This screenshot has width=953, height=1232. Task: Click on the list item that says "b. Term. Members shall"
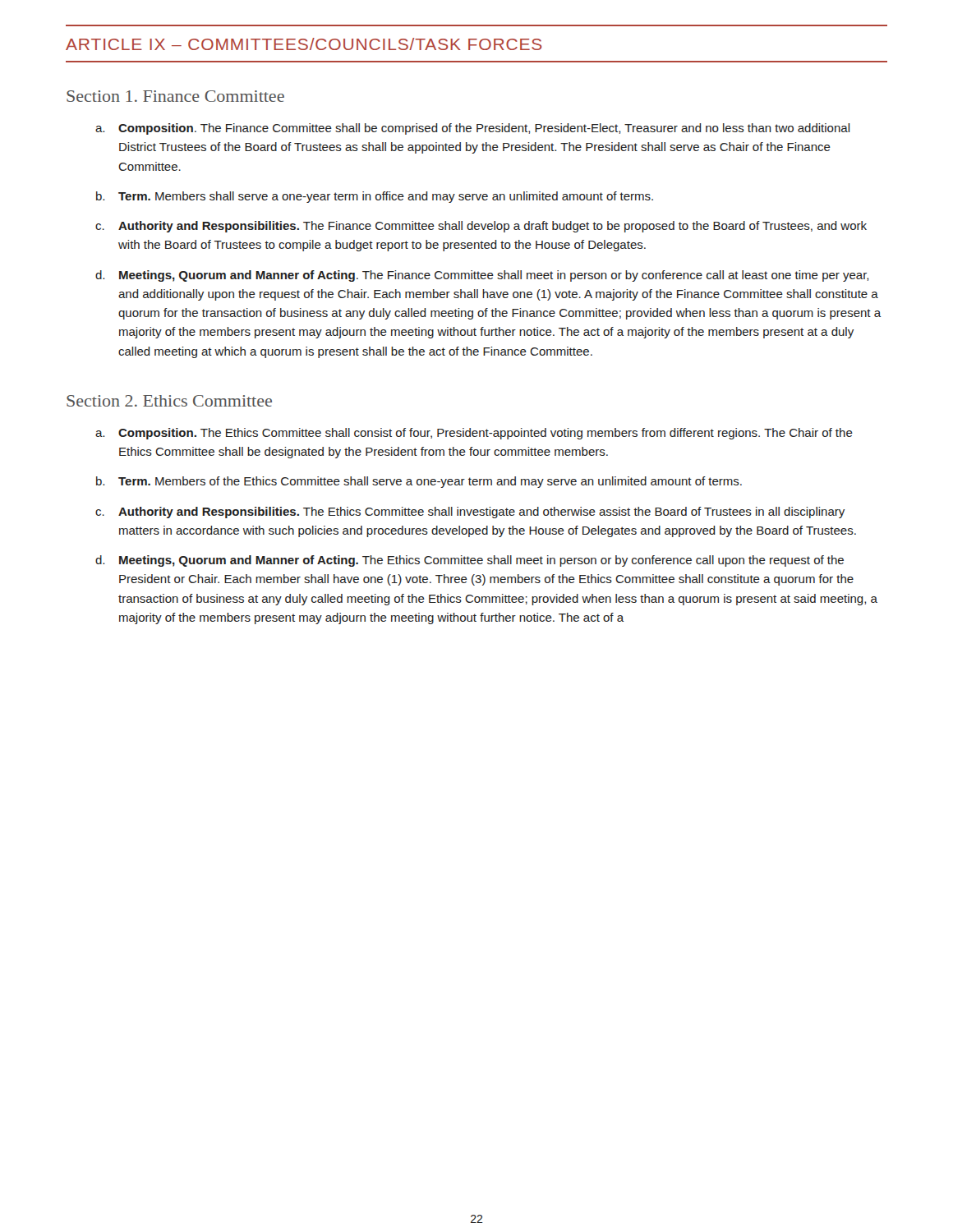pos(375,196)
